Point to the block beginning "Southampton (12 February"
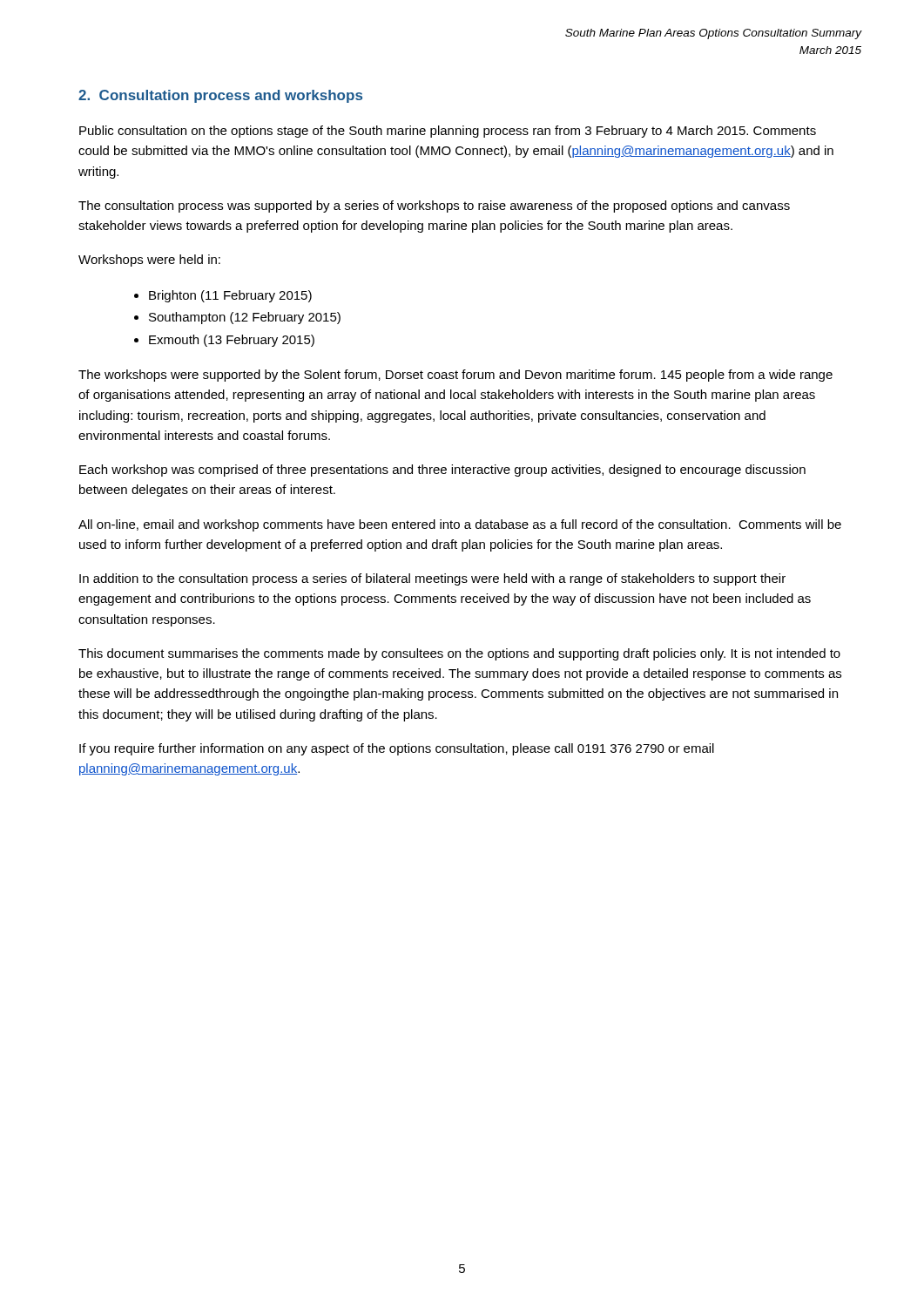The height and width of the screenshot is (1307, 924). (245, 317)
